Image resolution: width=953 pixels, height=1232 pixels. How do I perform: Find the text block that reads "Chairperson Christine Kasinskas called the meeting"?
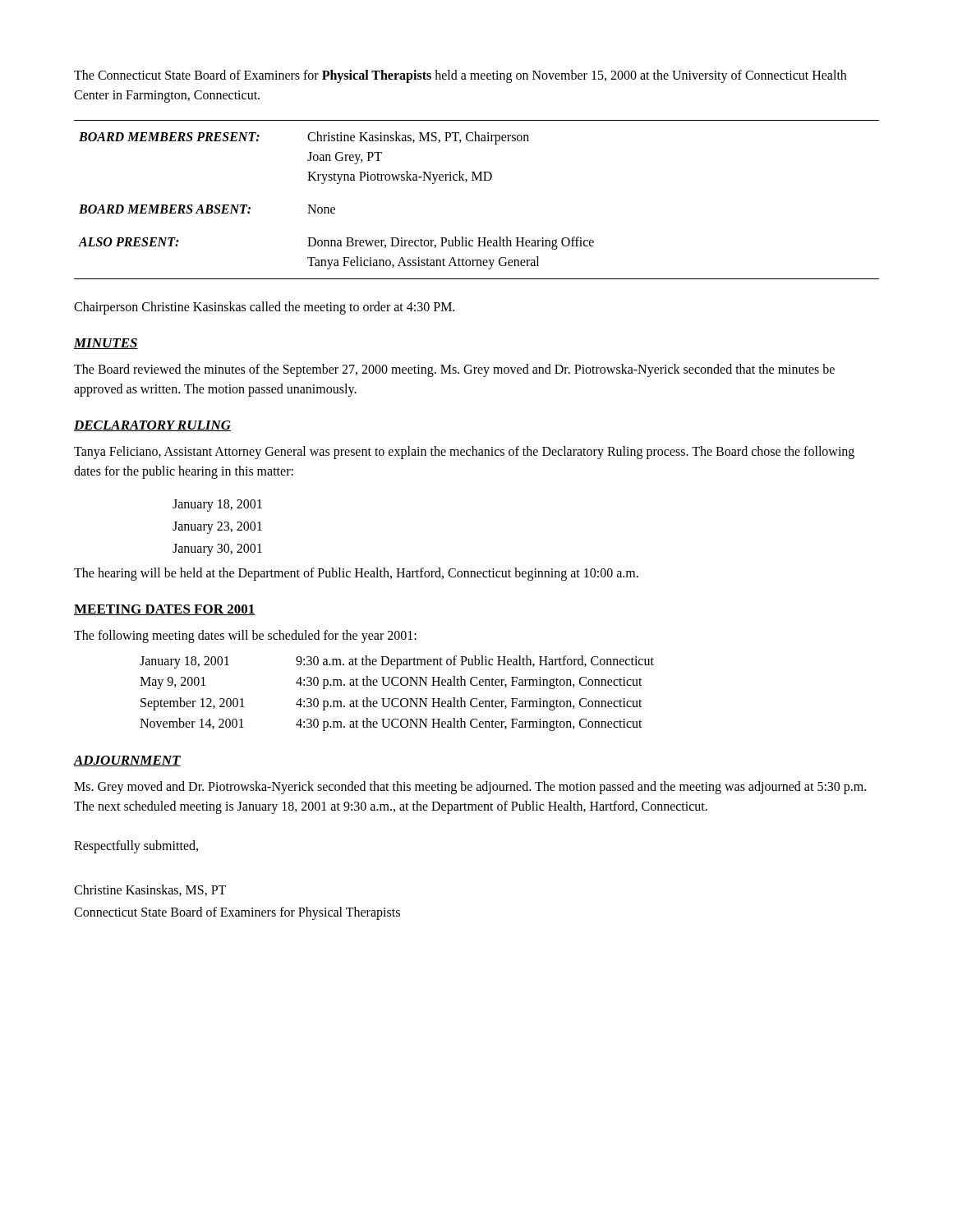tap(265, 307)
